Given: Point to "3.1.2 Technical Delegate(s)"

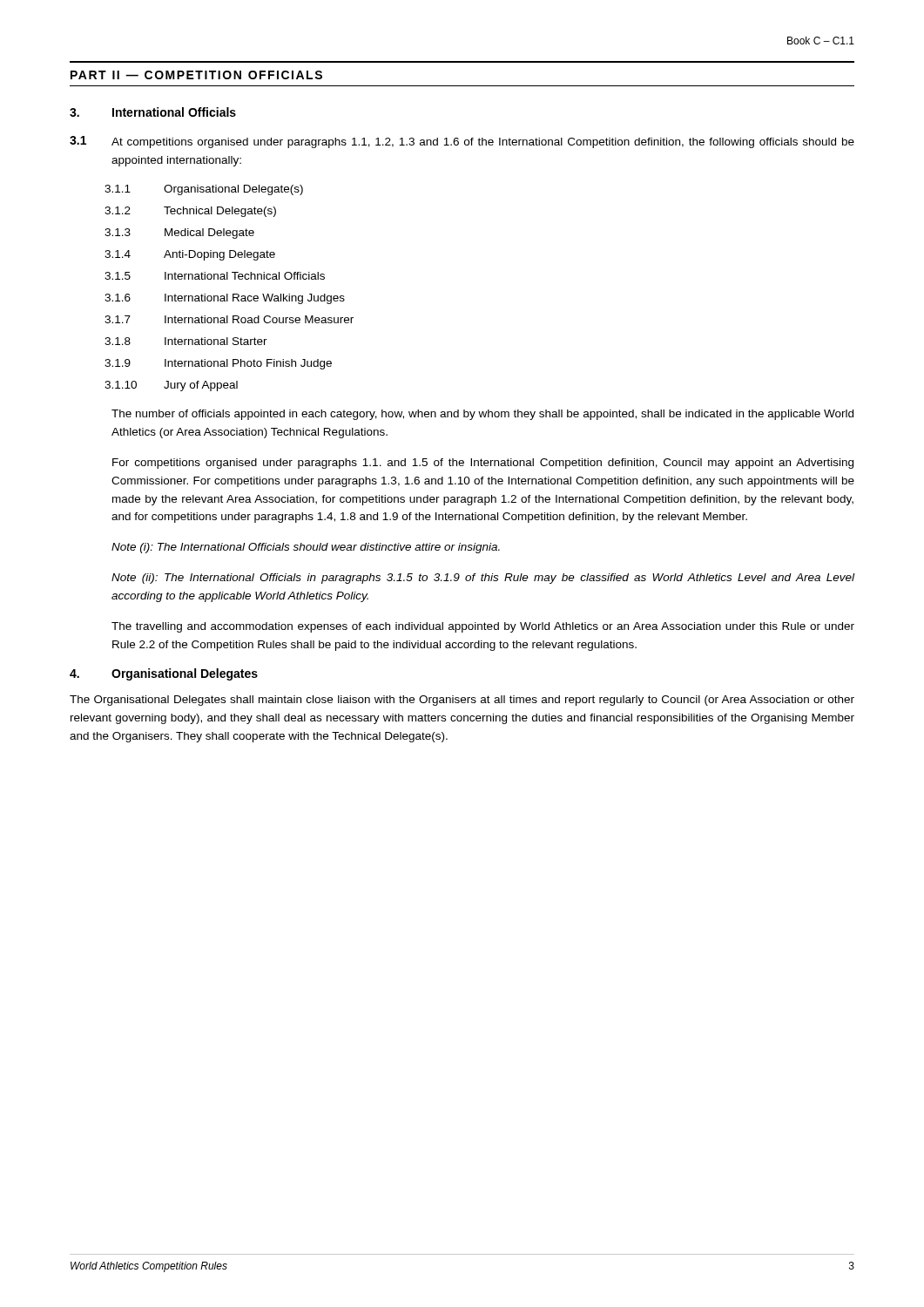Looking at the screenshot, I should click(191, 210).
